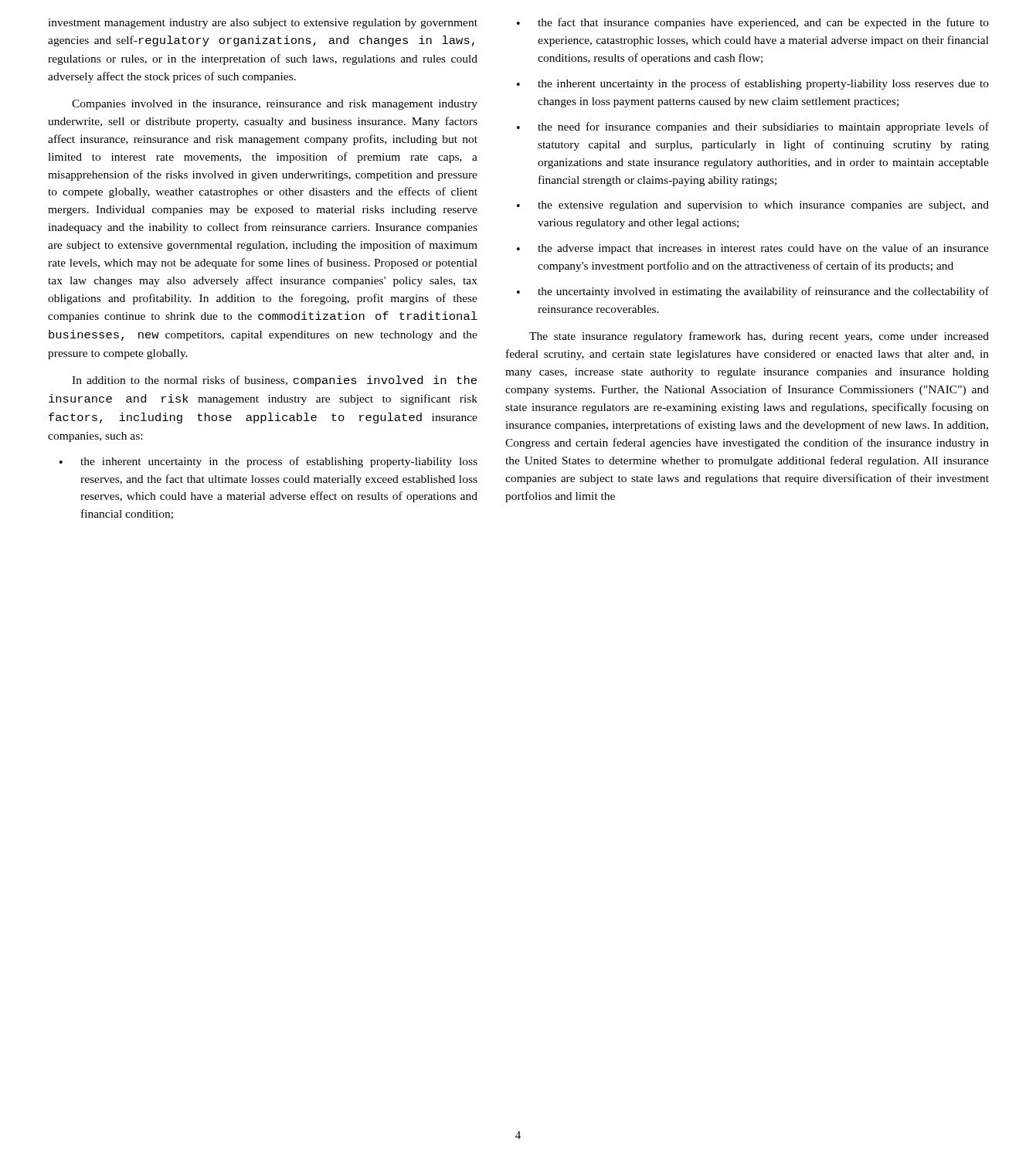Locate the element starting "• the adverse impact"
This screenshot has width=1036, height=1159.
752,258
